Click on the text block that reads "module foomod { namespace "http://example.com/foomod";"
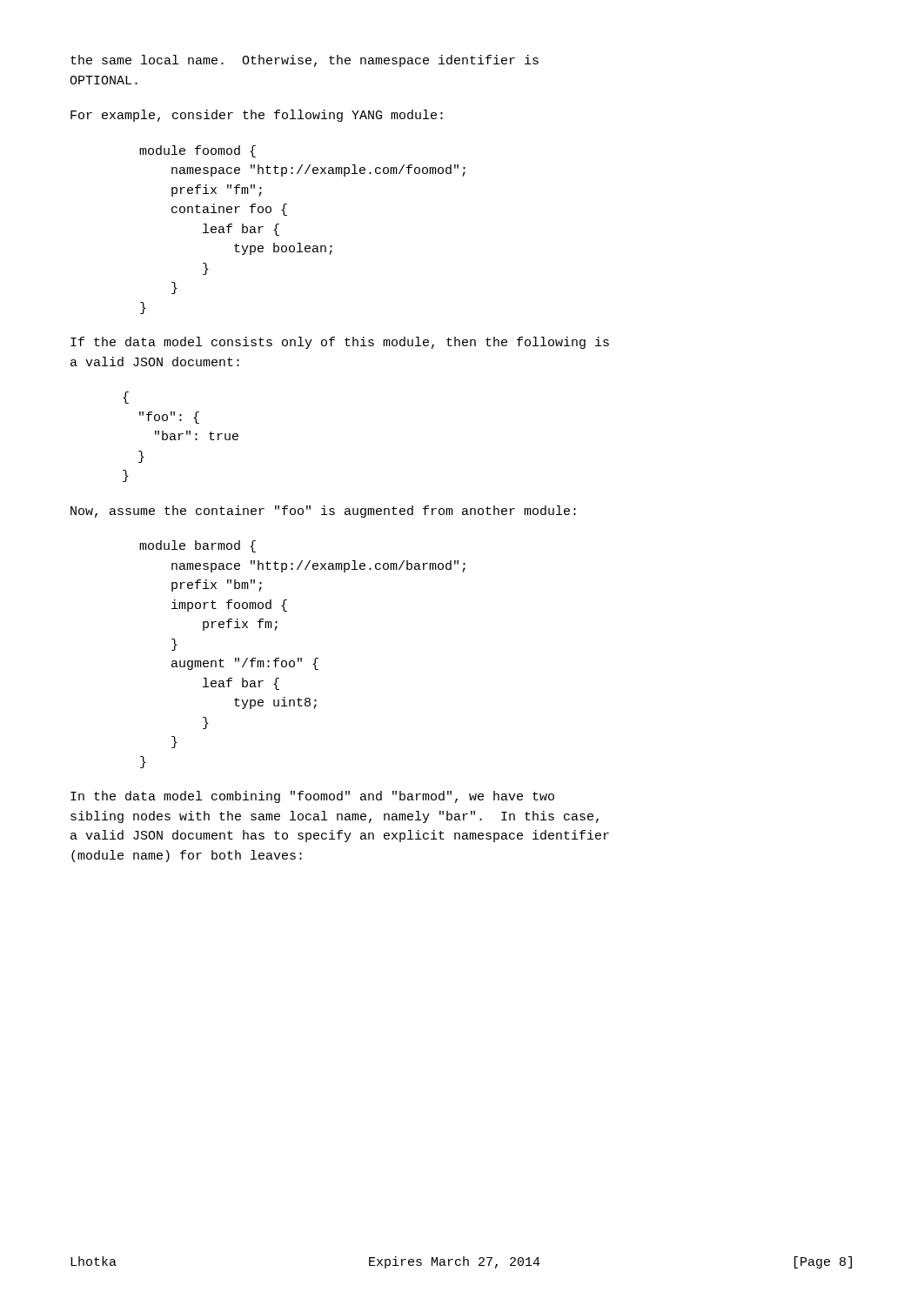The width and height of the screenshot is (924, 1305). tap(198, 151)
